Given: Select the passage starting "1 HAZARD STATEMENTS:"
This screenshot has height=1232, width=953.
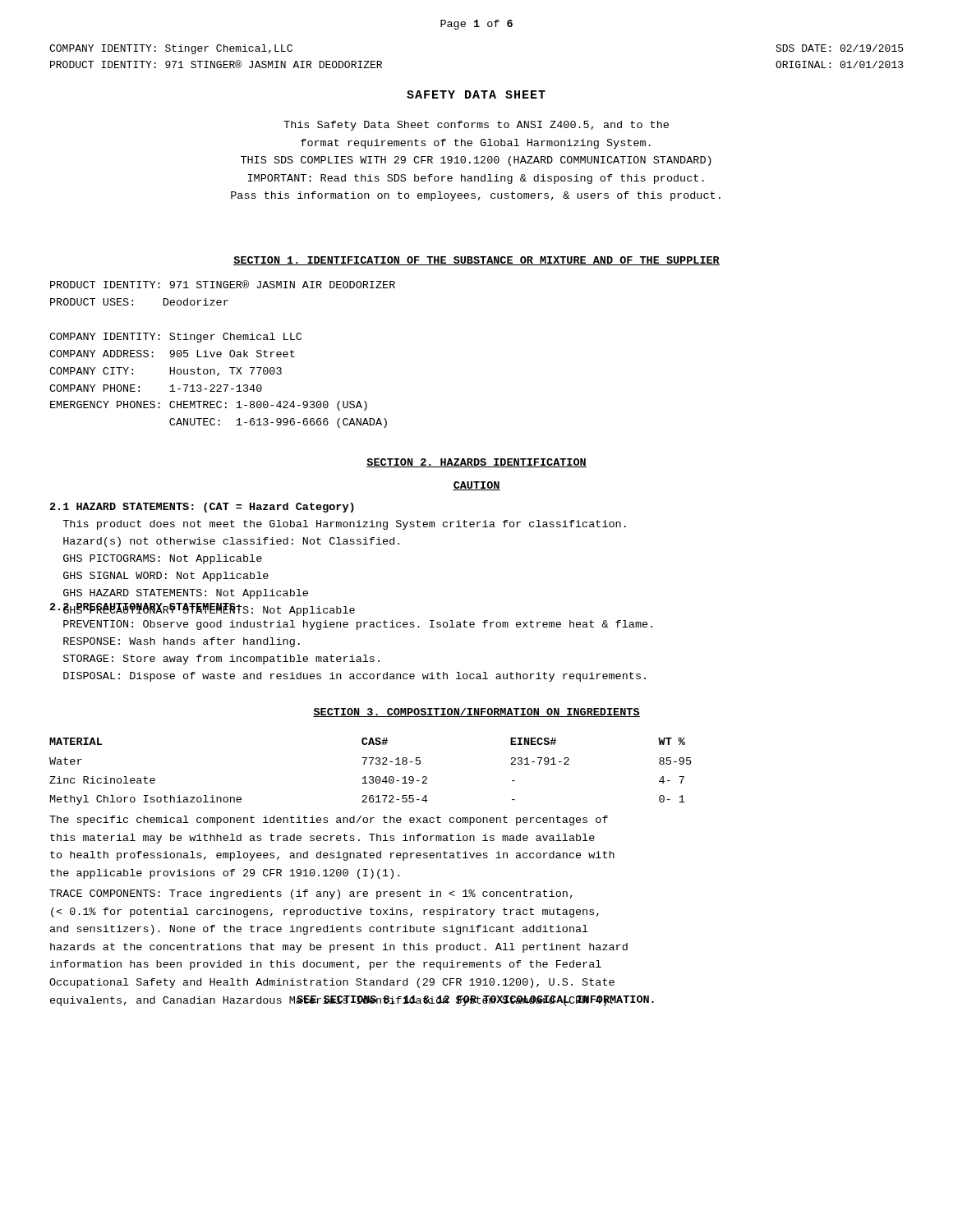Looking at the screenshot, I should (202, 508).
